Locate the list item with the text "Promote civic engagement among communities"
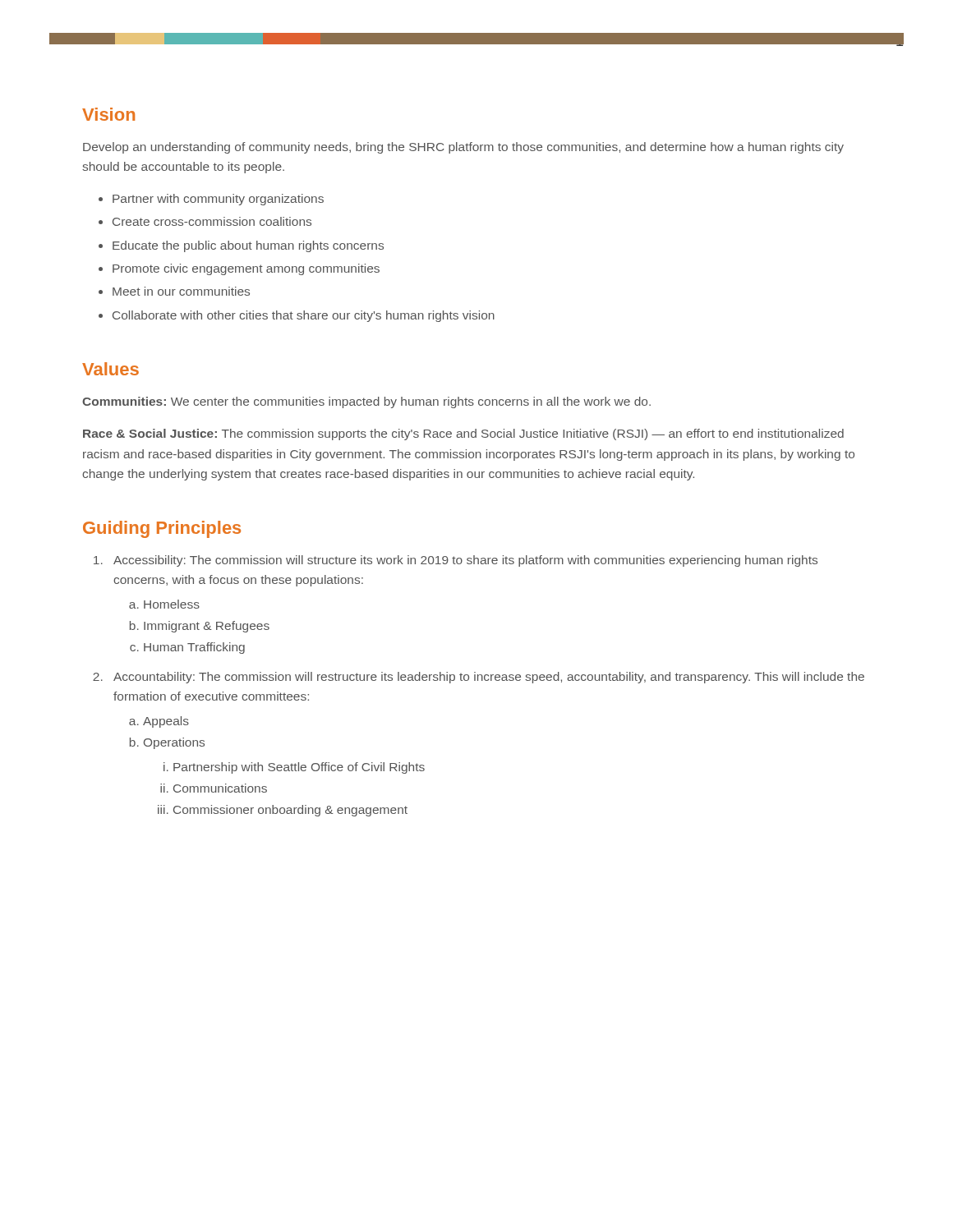 point(239,269)
